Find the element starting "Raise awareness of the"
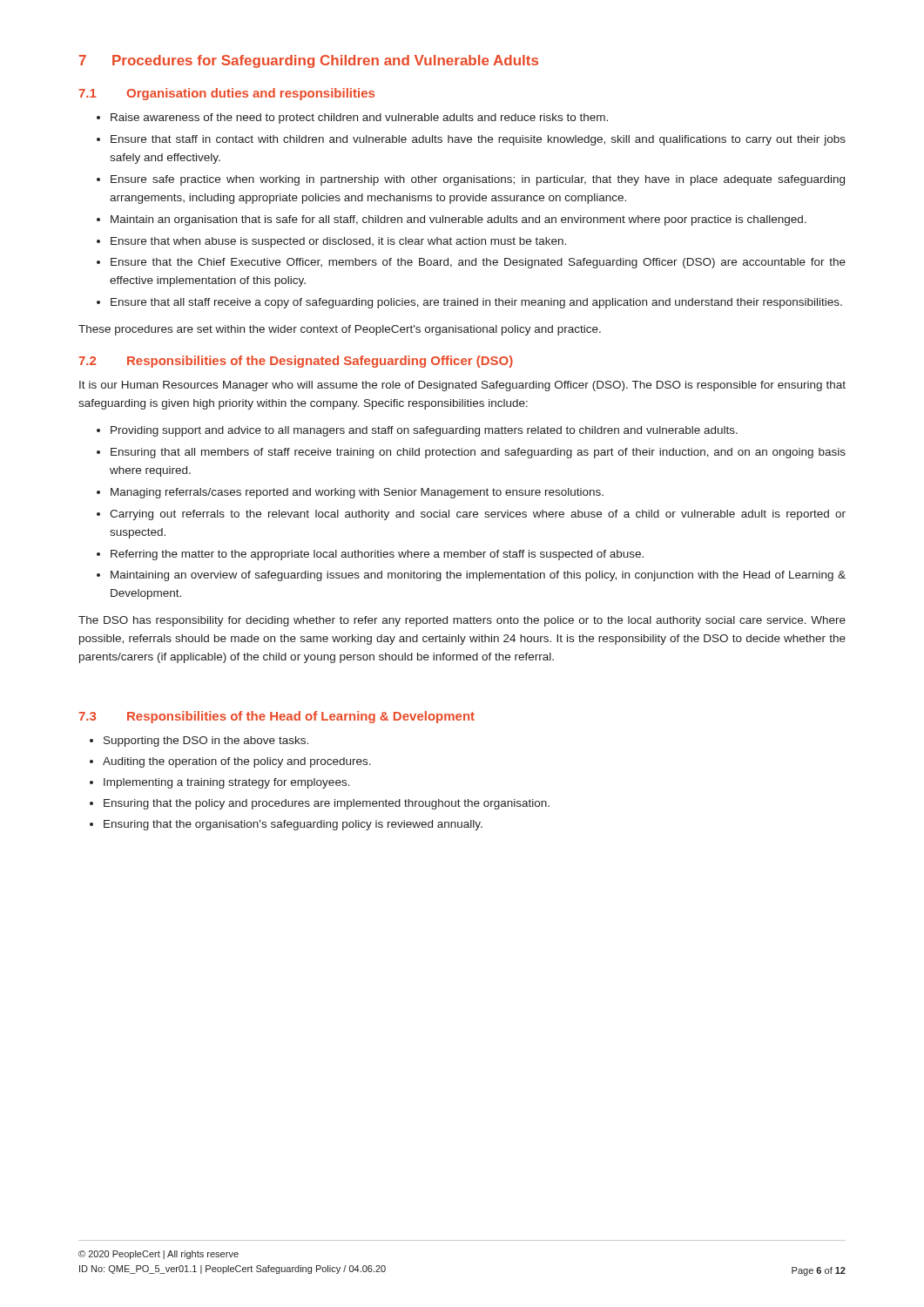924x1307 pixels. tap(359, 117)
